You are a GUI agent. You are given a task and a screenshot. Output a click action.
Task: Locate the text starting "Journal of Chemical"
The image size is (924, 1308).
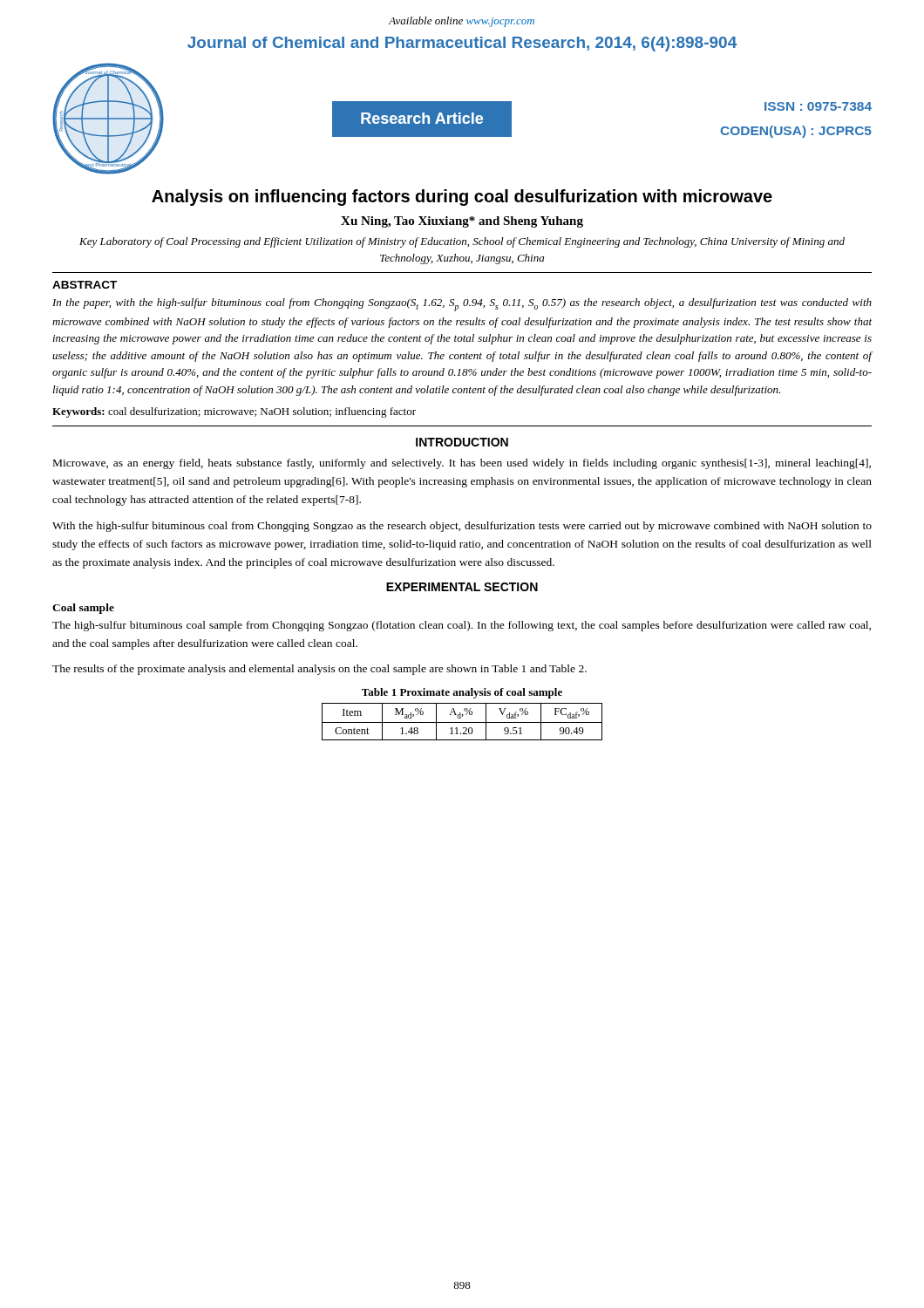[x=462, y=42]
